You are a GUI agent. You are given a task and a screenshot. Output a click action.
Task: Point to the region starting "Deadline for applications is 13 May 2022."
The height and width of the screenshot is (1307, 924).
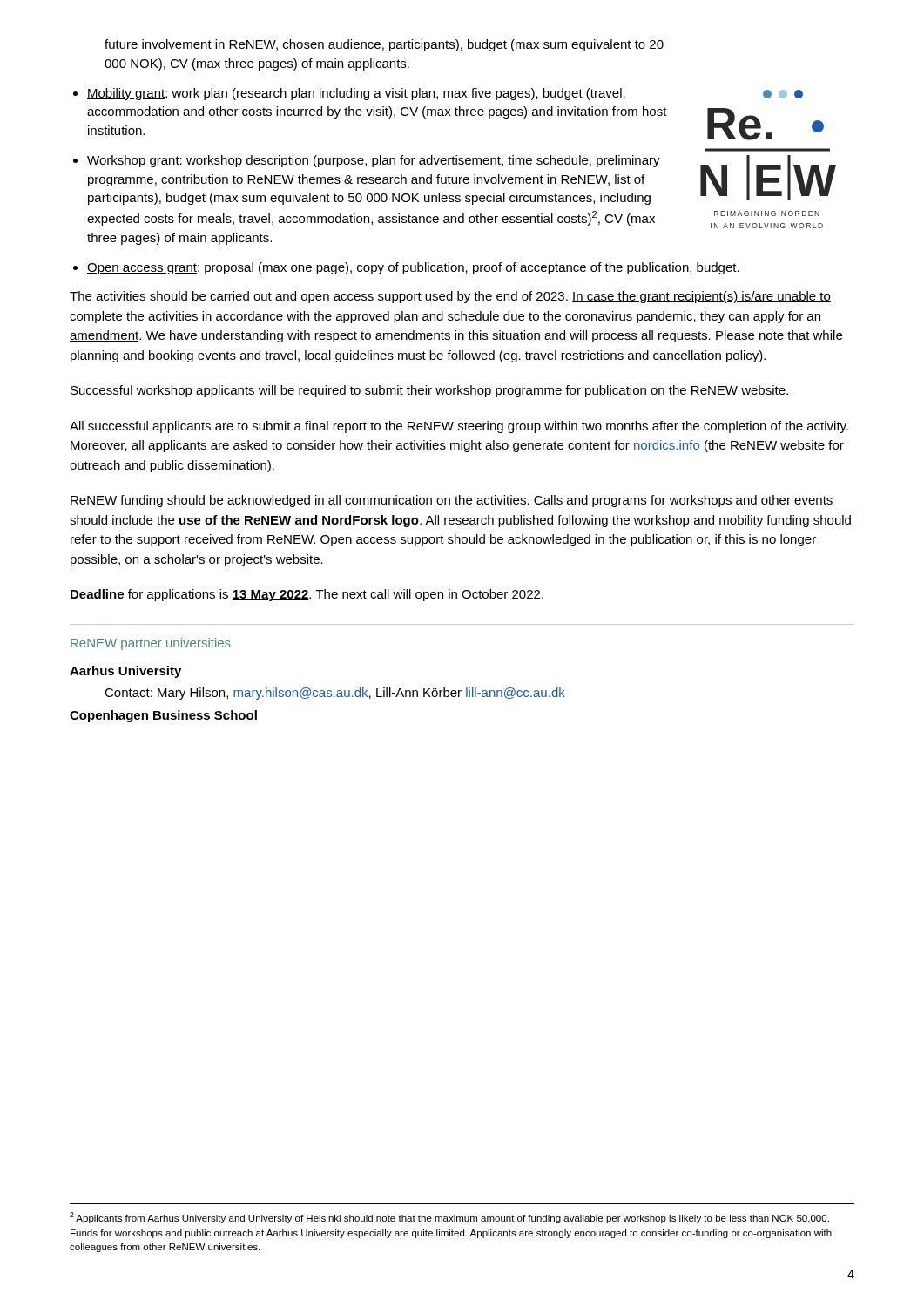(307, 594)
